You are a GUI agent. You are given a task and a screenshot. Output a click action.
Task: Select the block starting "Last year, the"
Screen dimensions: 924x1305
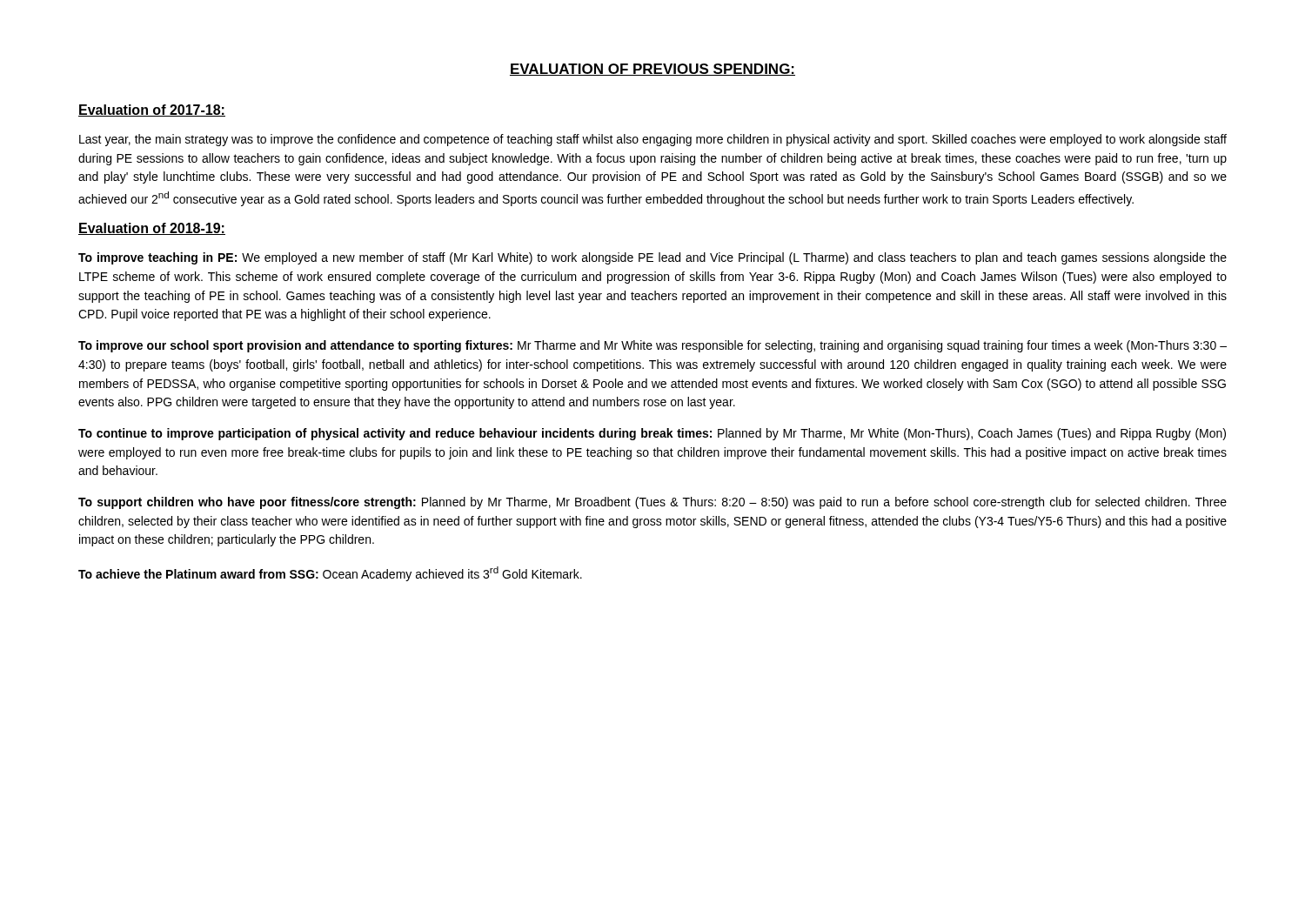(652, 169)
